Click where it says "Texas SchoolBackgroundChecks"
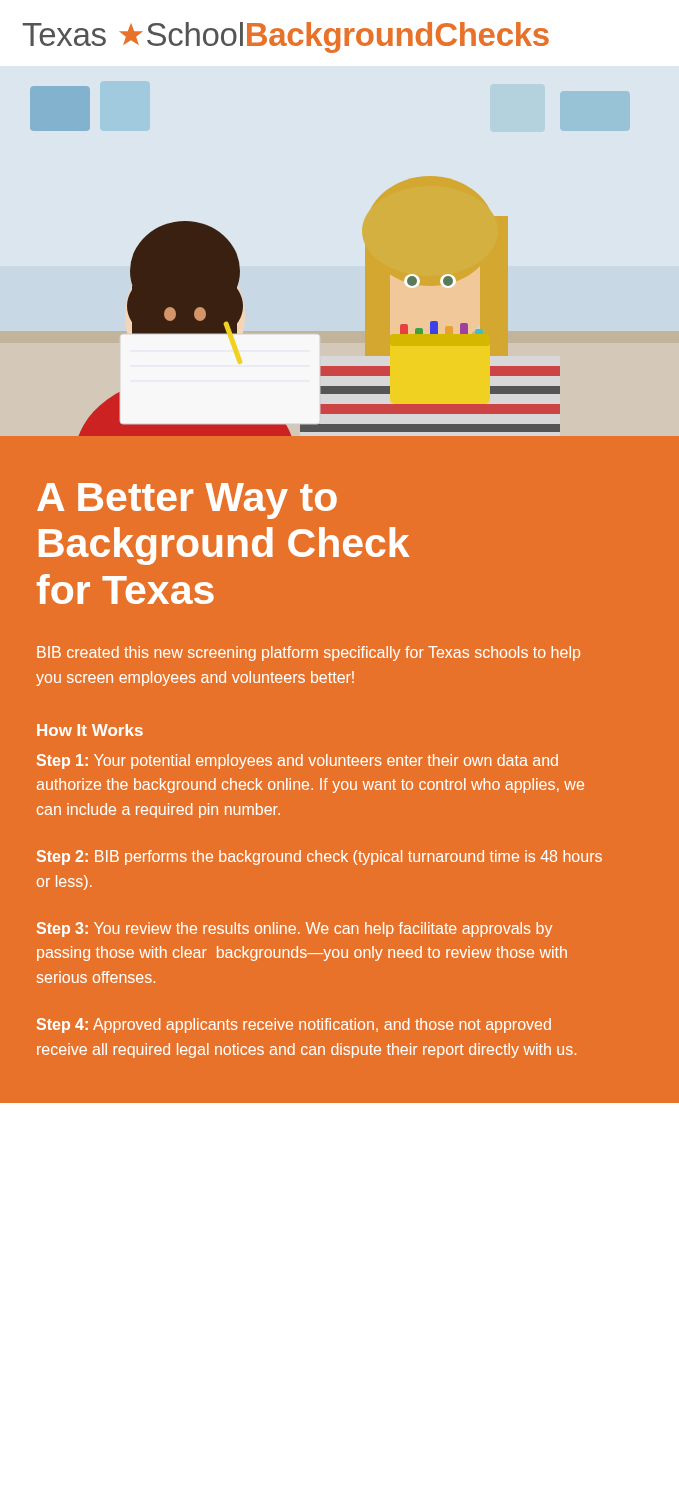 (x=286, y=35)
